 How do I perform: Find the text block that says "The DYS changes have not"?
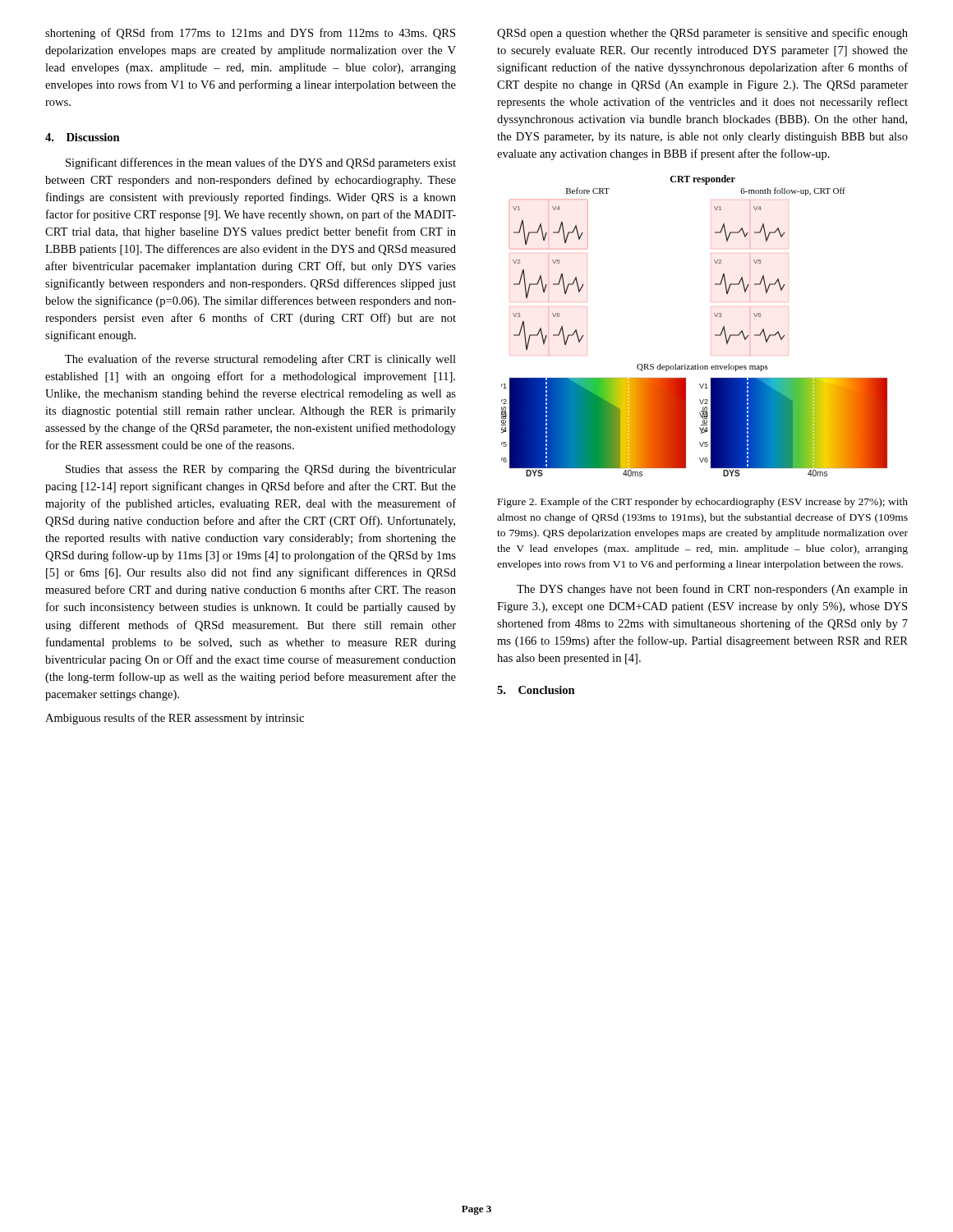click(702, 624)
